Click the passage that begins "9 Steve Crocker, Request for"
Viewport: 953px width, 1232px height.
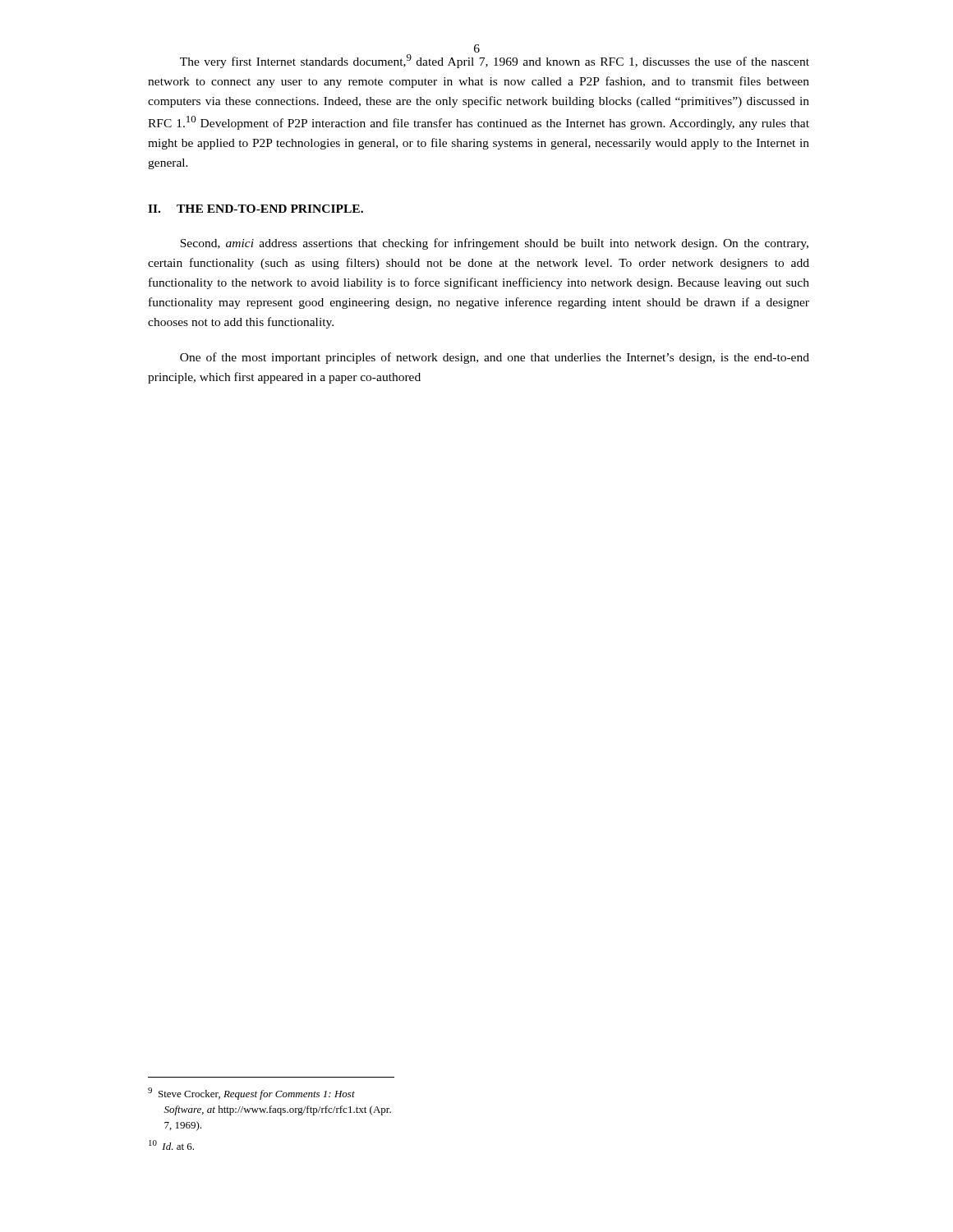271,1109
